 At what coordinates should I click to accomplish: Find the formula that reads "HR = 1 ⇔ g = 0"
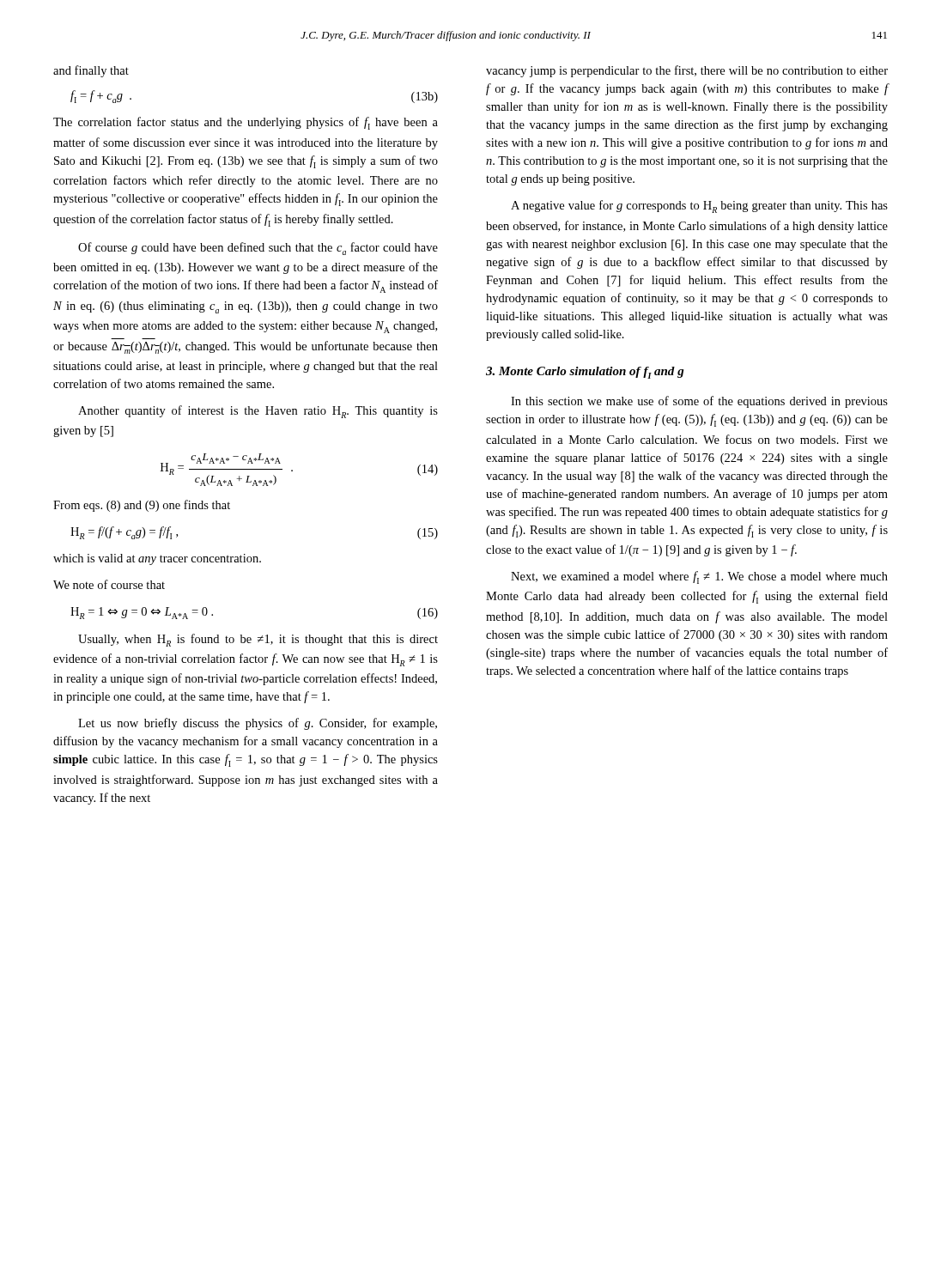146,613
